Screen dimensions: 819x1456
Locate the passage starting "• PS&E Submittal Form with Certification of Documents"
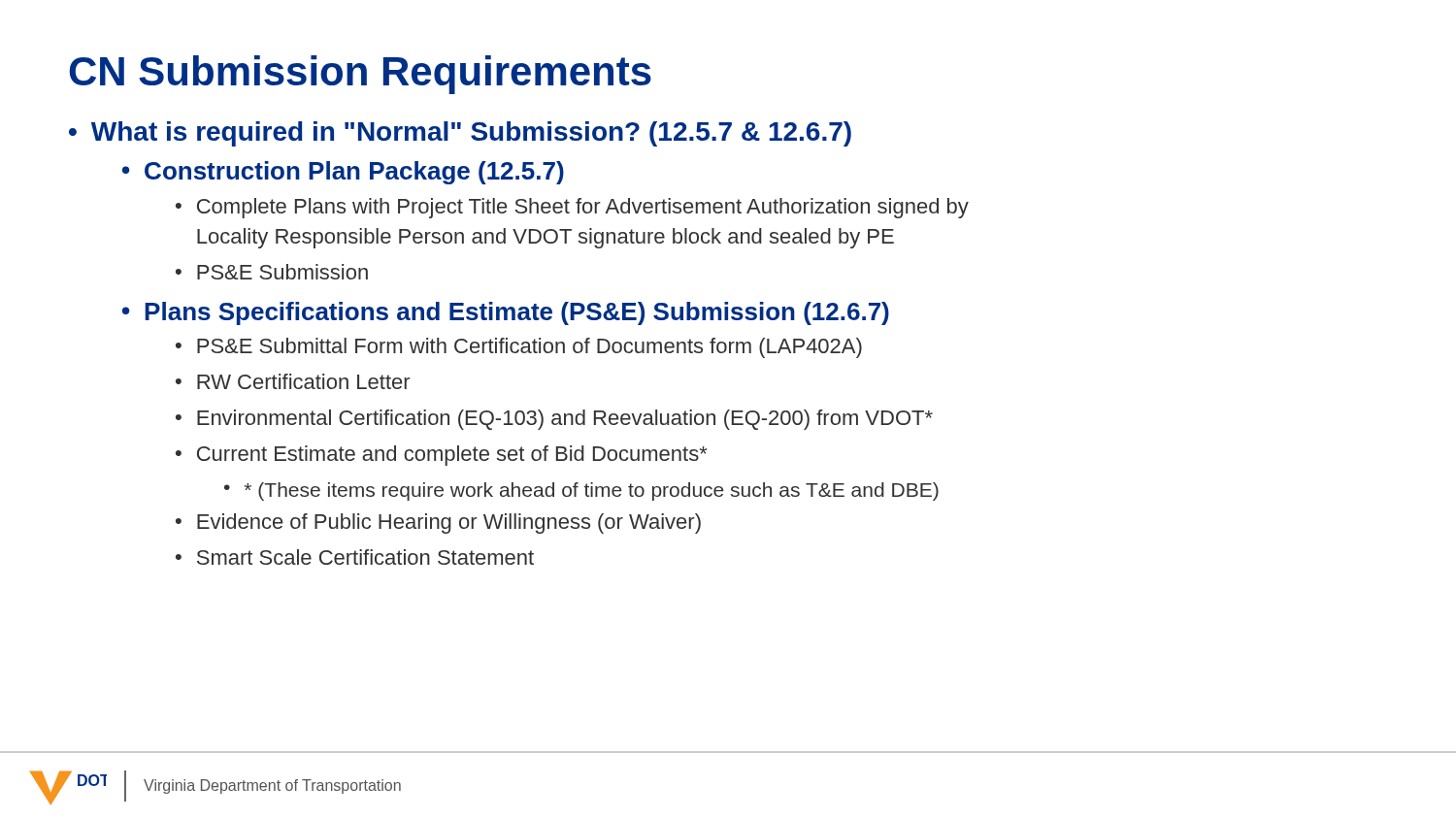519,347
